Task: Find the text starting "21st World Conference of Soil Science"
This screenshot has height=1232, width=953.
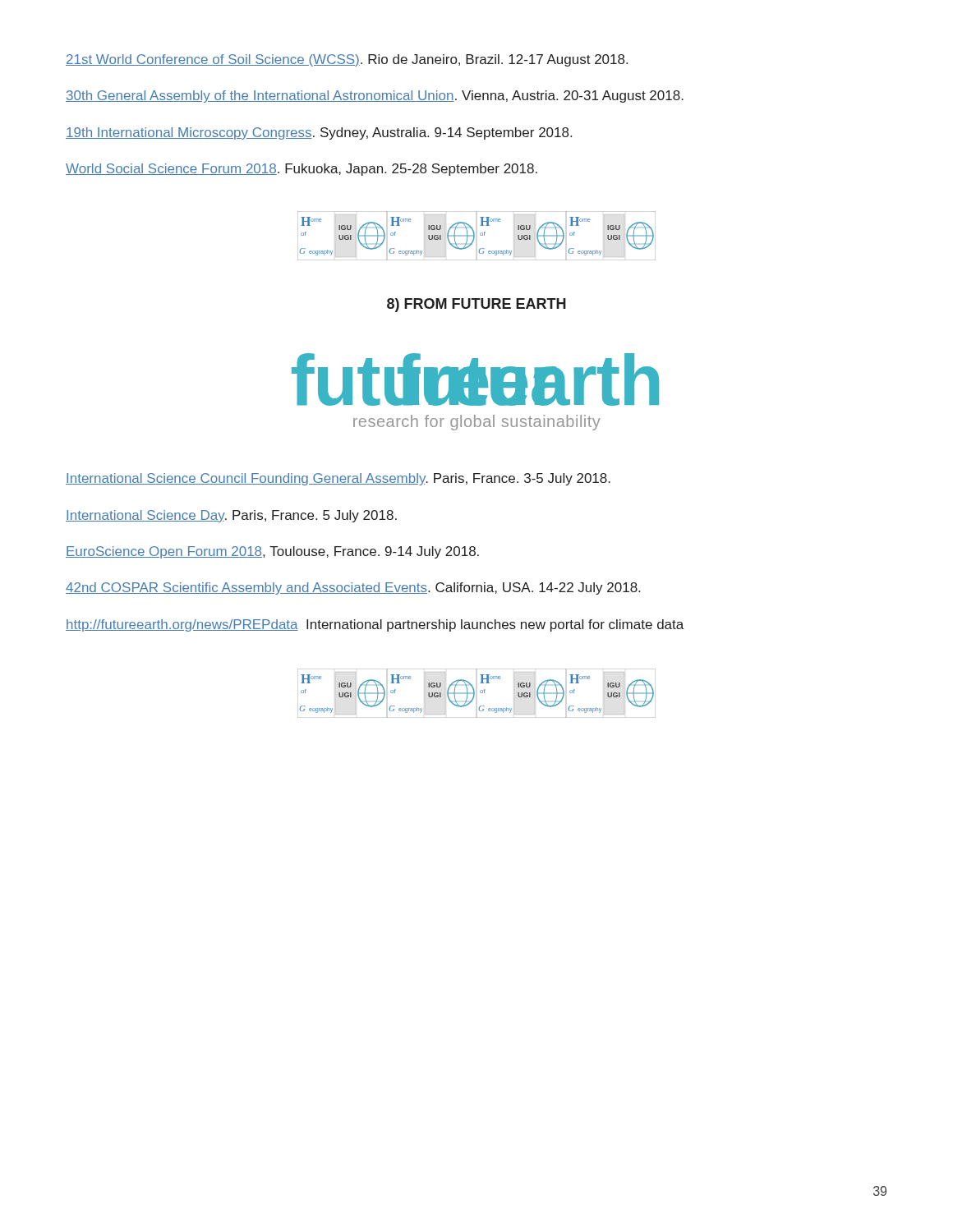Action: click(347, 60)
